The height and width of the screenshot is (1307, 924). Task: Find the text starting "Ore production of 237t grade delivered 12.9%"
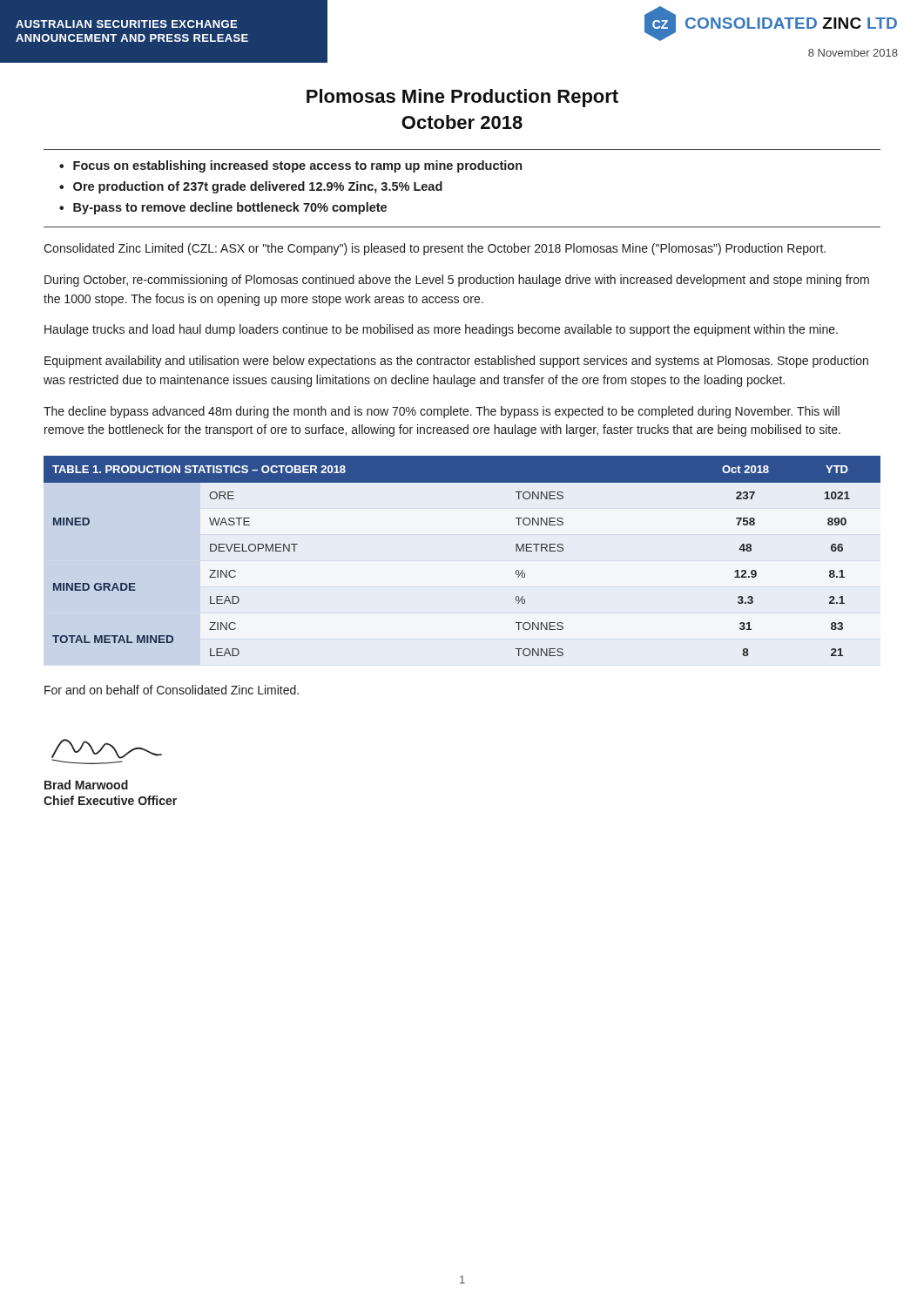tap(258, 187)
